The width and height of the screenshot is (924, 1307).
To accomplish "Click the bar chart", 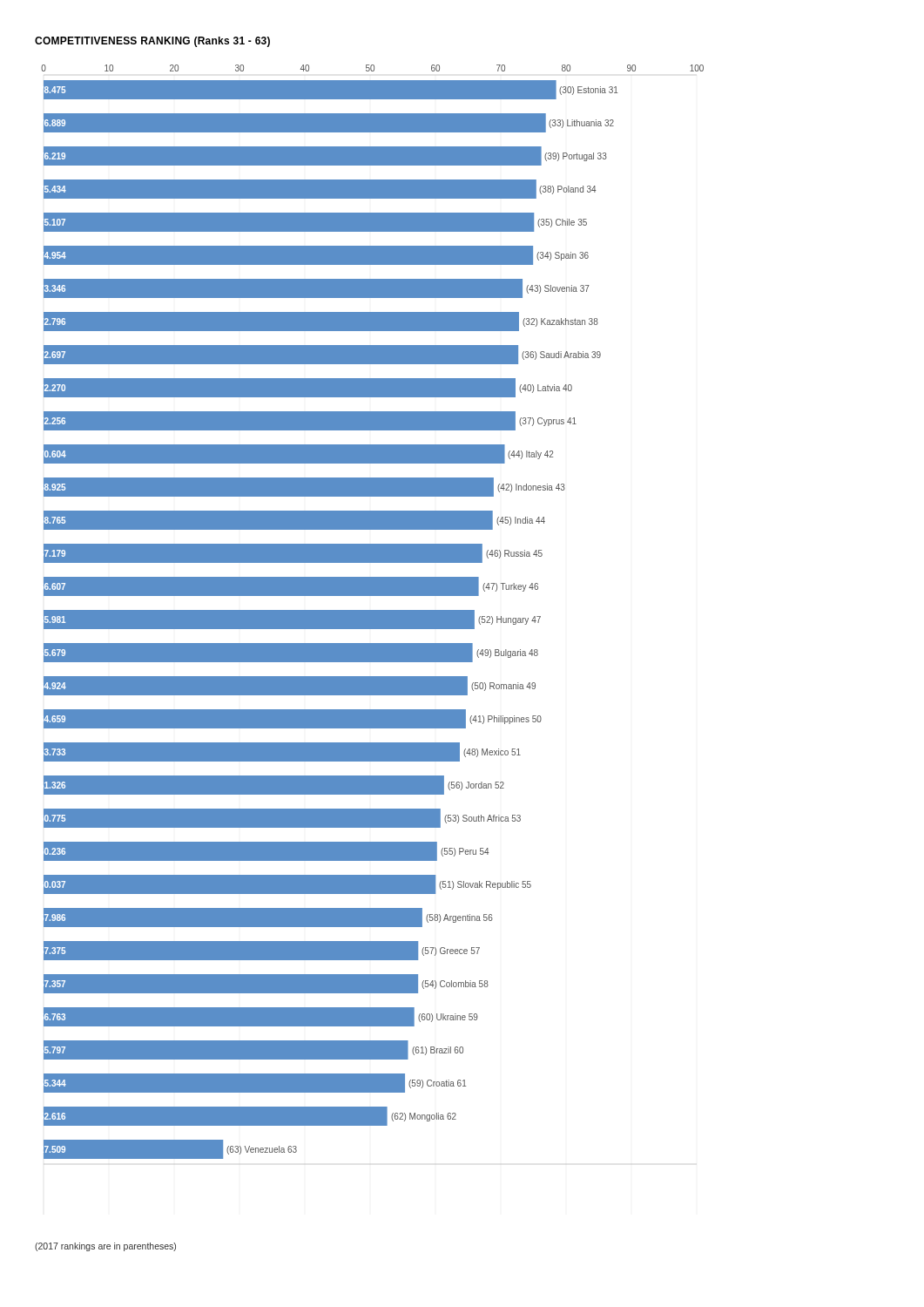I will pyautogui.click(x=453, y=644).
